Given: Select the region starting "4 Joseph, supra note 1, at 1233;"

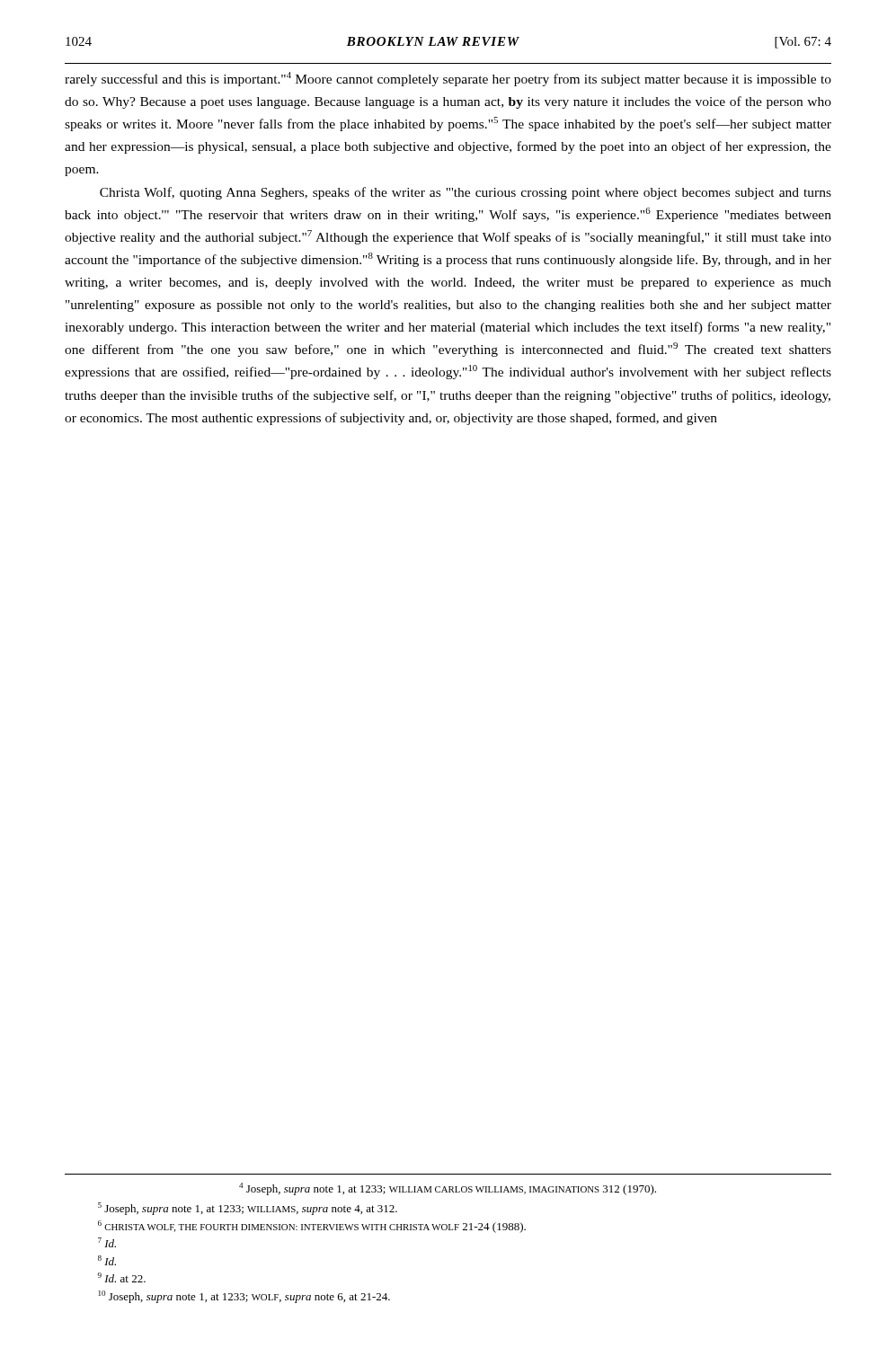Looking at the screenshot, I should 448,1189.
